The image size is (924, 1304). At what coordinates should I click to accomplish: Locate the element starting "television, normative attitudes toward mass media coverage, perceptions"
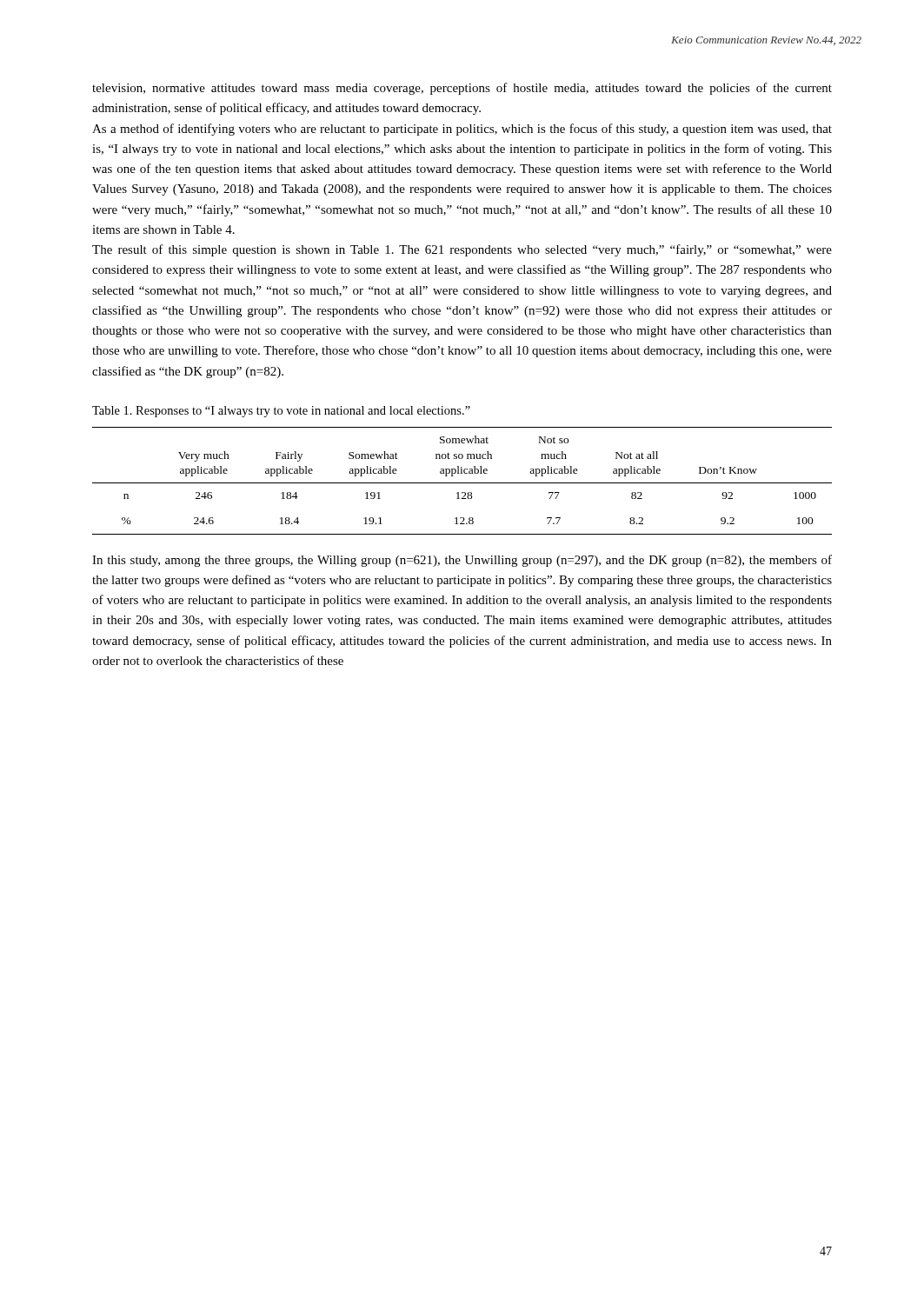462,98
